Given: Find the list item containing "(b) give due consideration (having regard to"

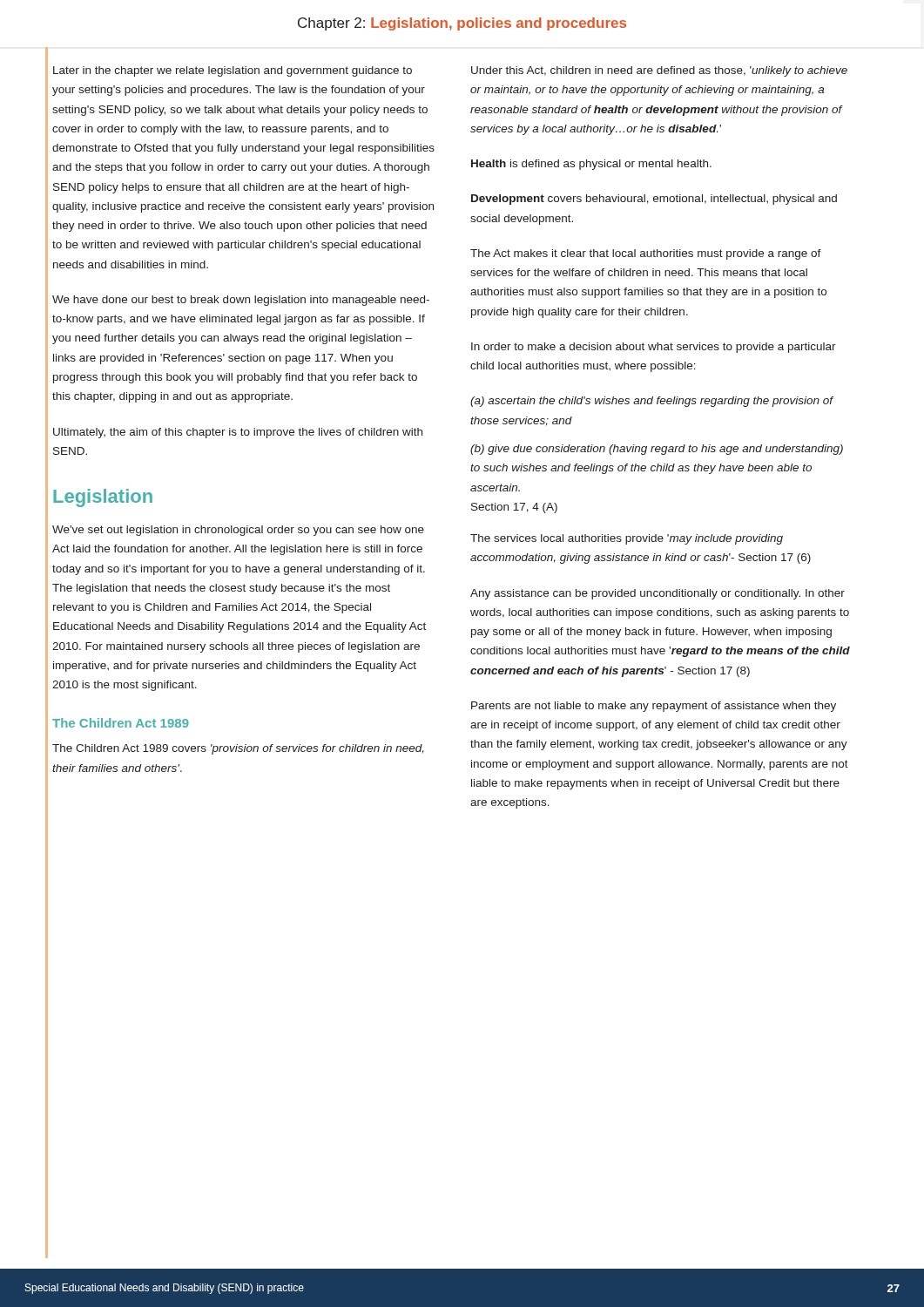Looking at the screenshot, I should click(x=657, y=477).
